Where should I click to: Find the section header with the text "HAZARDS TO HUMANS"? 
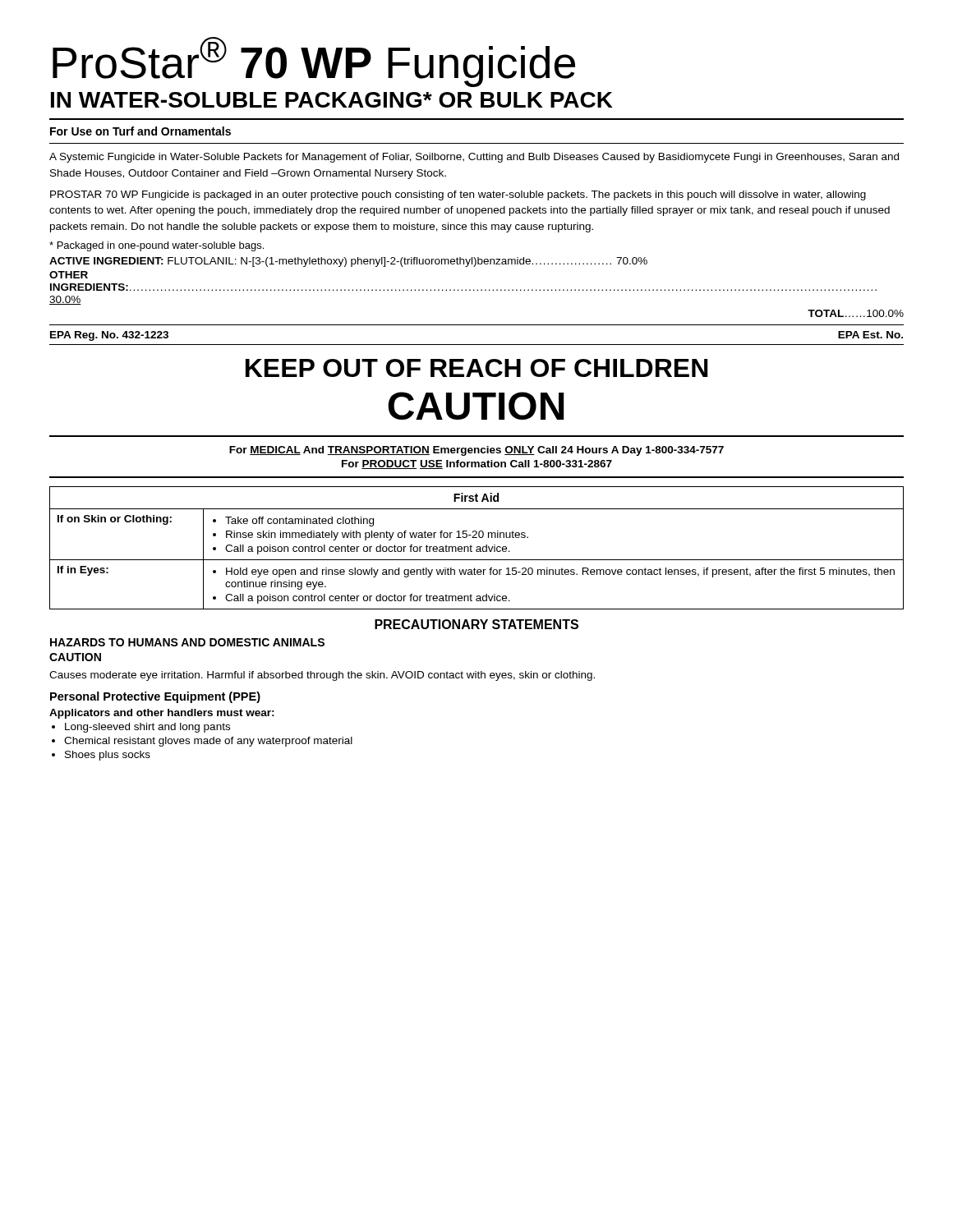pyautogui.click(x=187, y=642)
